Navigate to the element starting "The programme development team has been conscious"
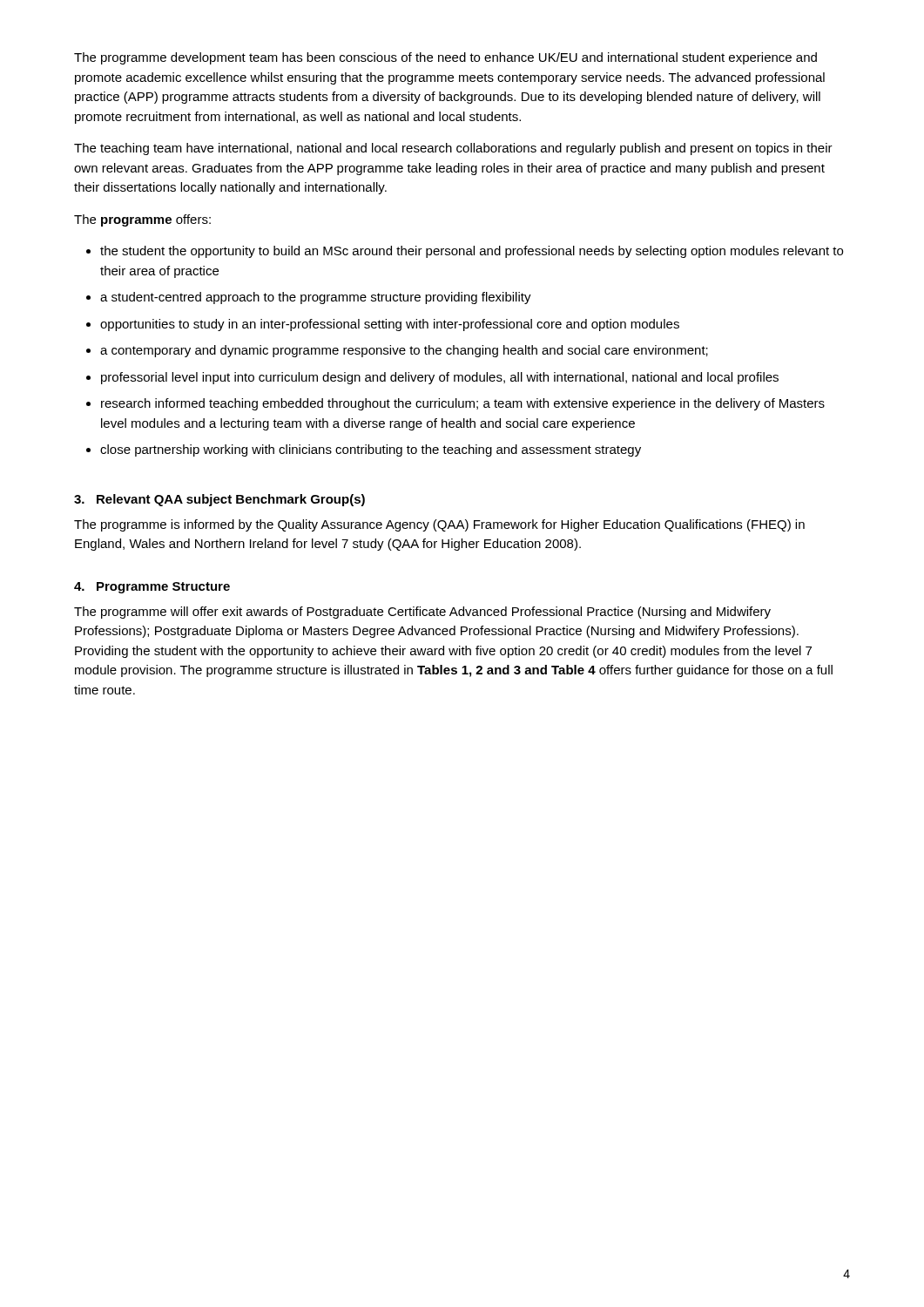 click(x=450, y=86)
